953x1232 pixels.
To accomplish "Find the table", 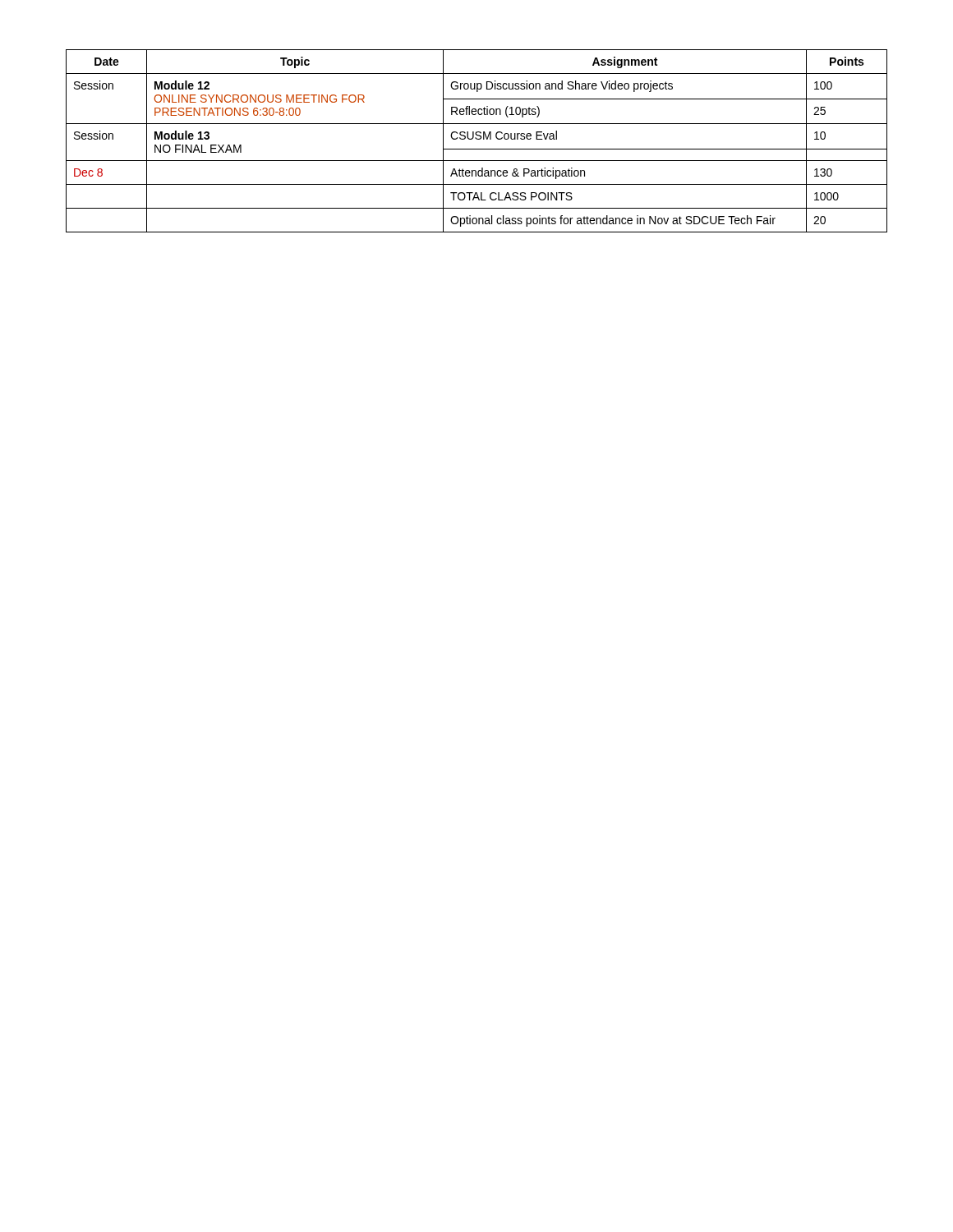I will [476, 141].
